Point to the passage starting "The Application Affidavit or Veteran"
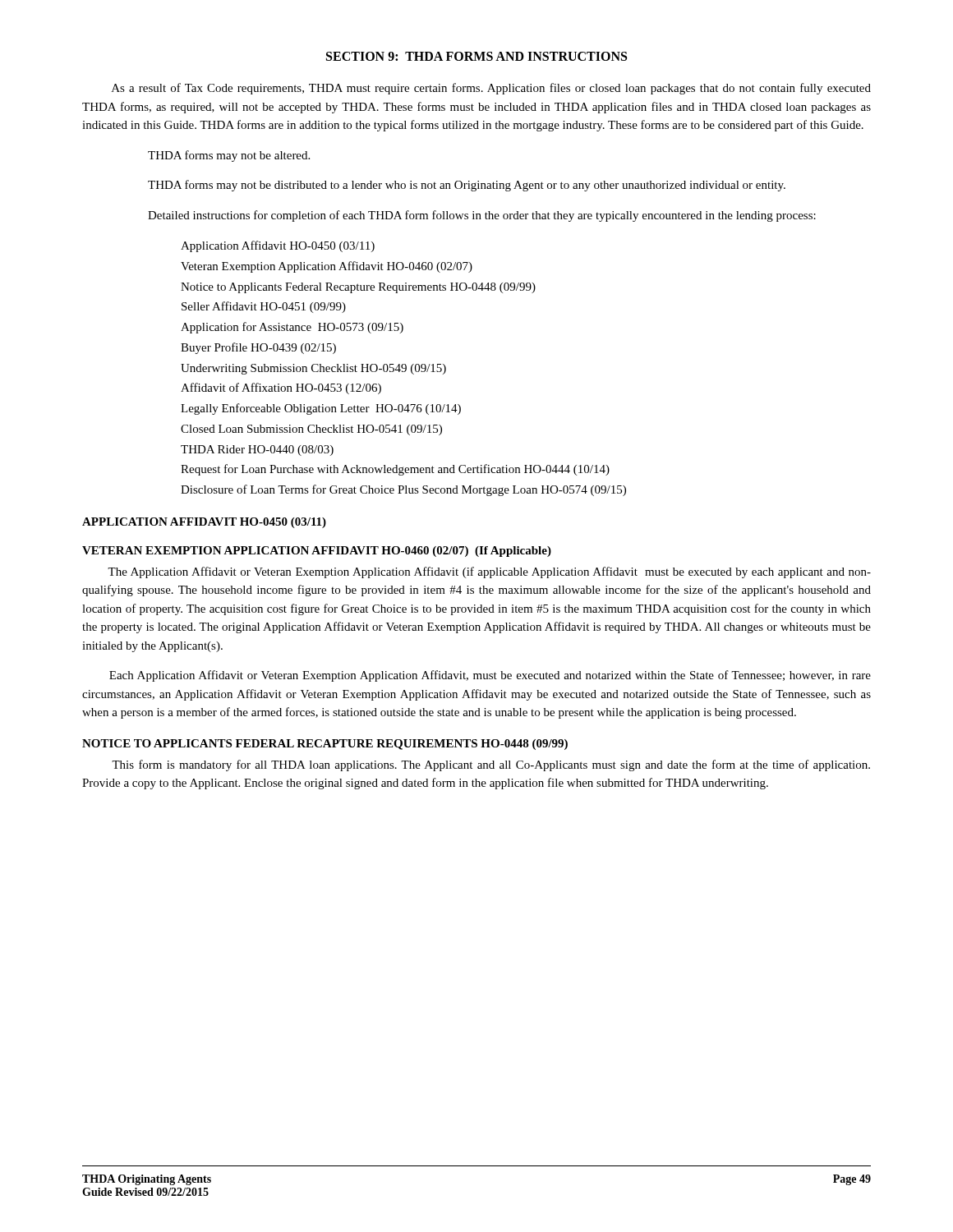Image resolution: width=953 pixels, height=1232 pixels. pyautogui.click(x=476, y=608)
